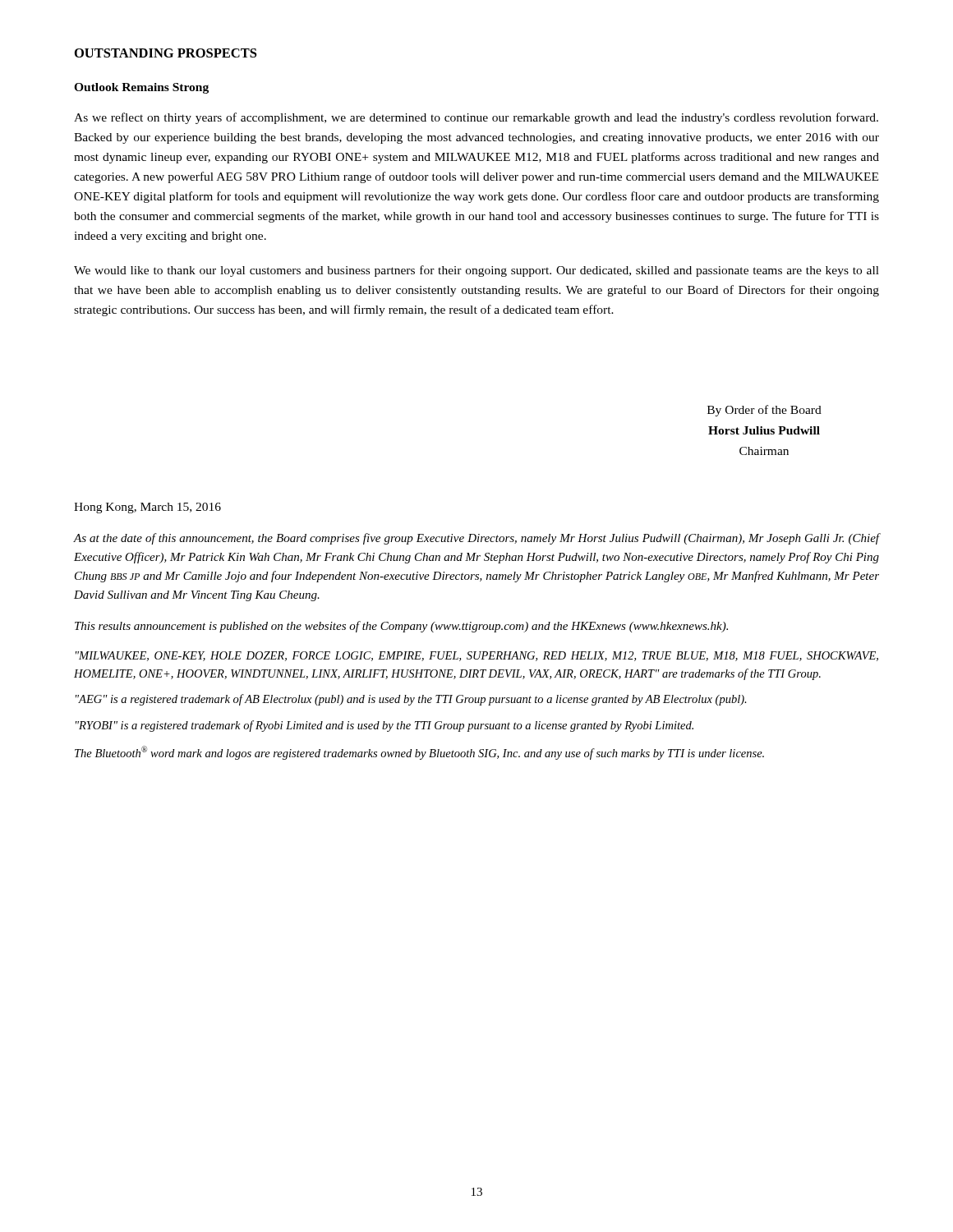Image resolution: width=953 pixels, height=1232 pixels.
Task: Select the element starting "Outlook Remains Strong"
Action: (x=141, y=87)
